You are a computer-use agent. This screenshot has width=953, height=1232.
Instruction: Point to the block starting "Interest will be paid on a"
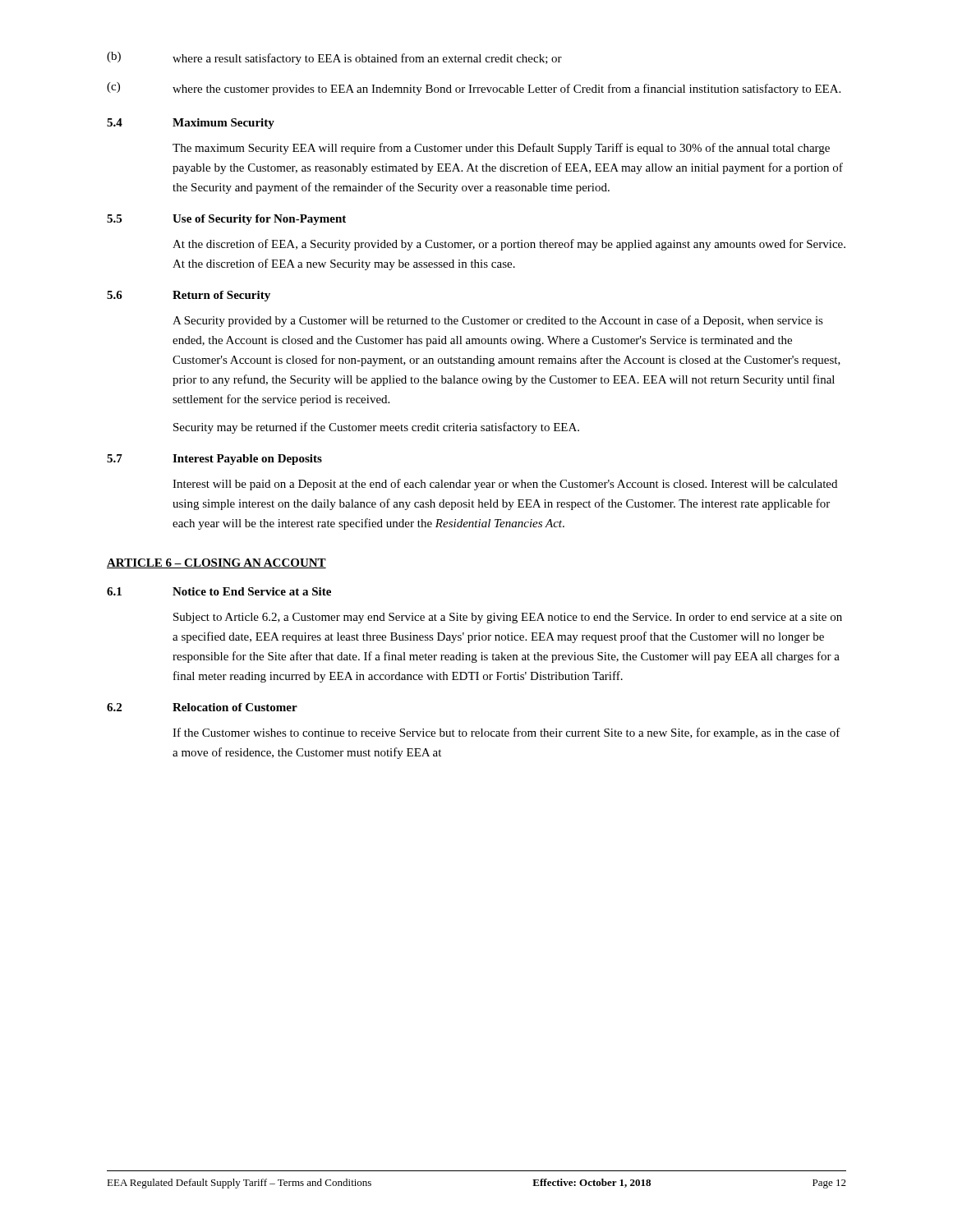pyautogui.click(x=505, y=503)
